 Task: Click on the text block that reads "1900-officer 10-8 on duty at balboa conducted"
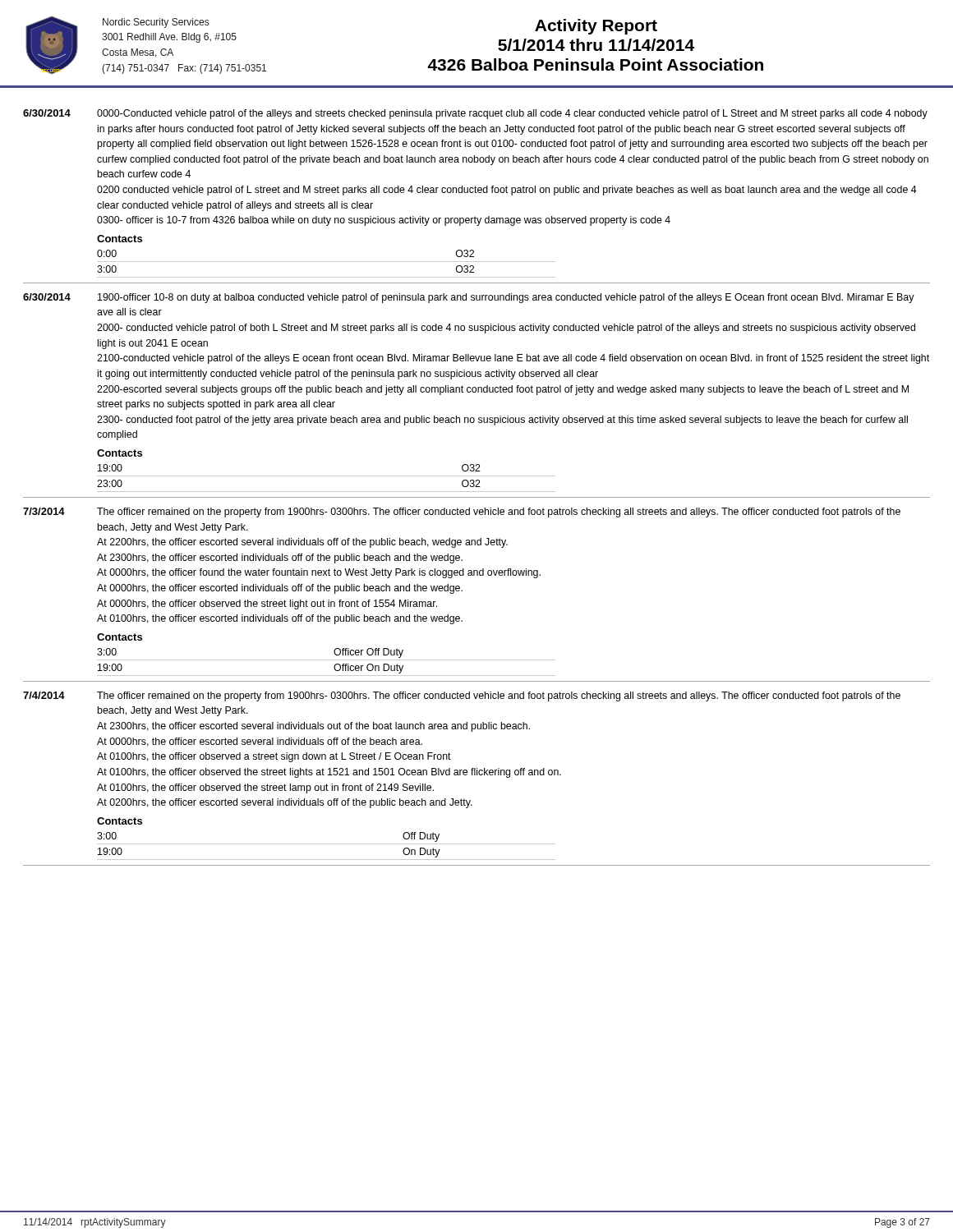513,366
